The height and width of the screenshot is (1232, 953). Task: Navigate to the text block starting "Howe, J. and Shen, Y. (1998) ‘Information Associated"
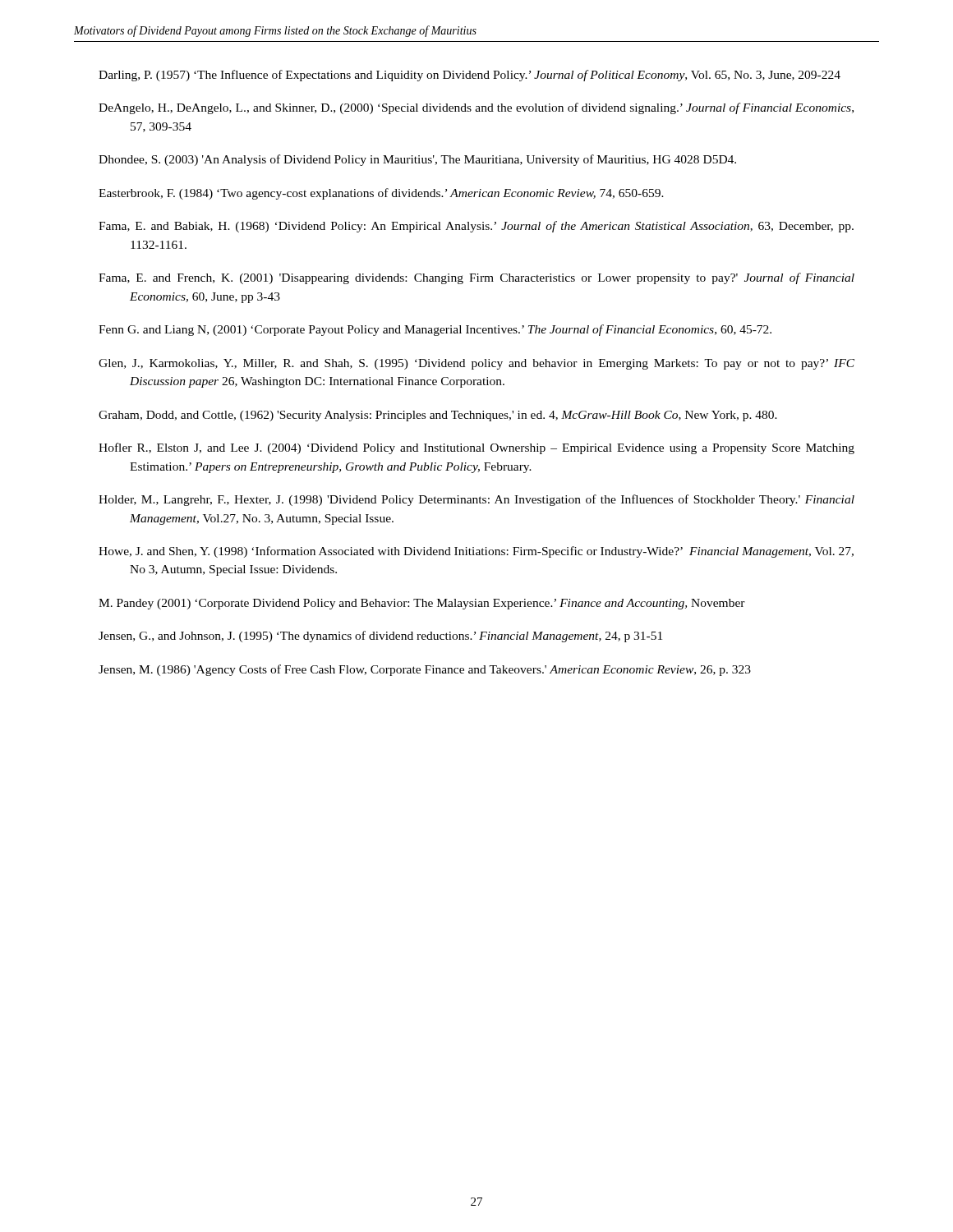(476, 560)
